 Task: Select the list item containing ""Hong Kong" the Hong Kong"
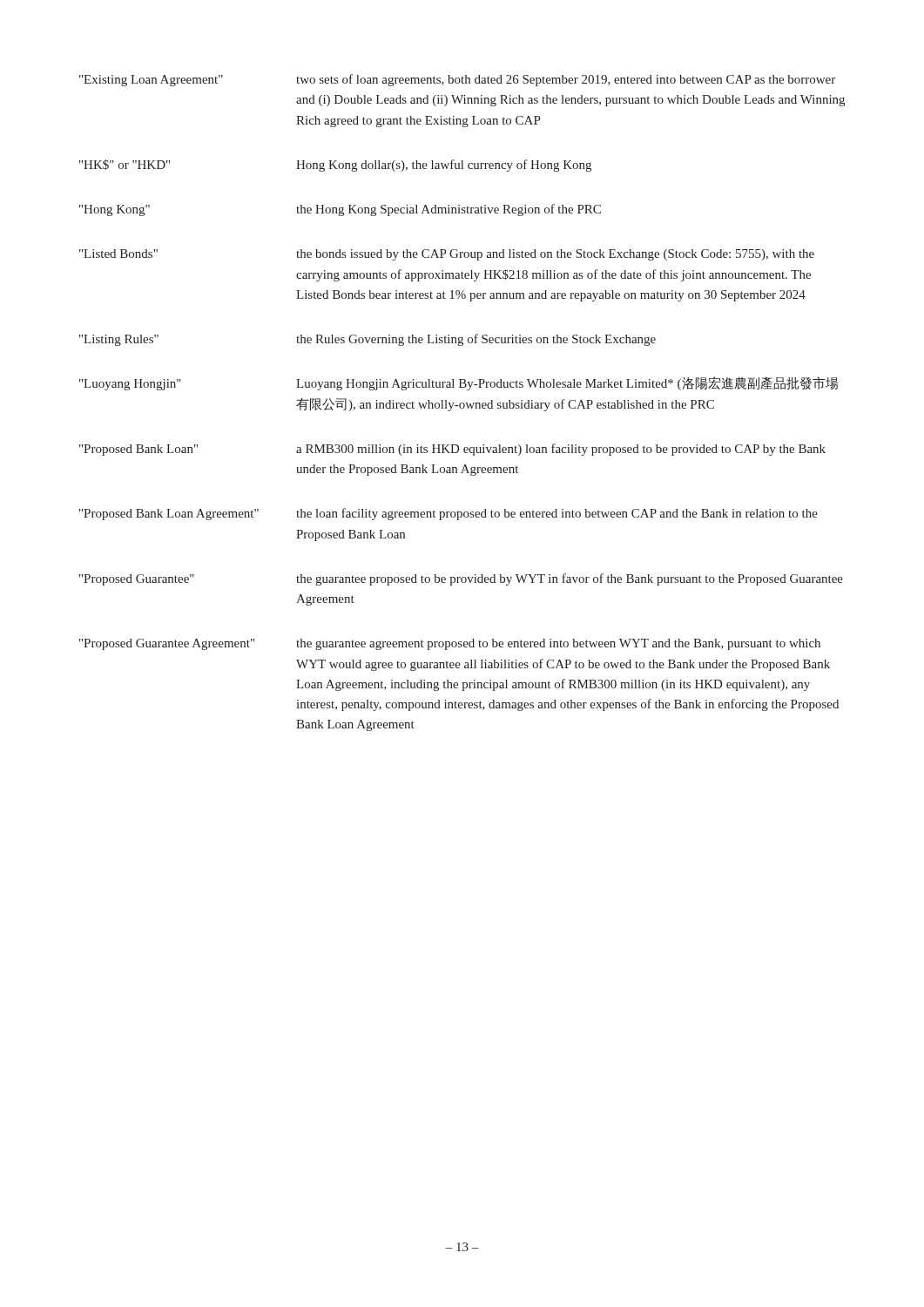pos(462,222)
